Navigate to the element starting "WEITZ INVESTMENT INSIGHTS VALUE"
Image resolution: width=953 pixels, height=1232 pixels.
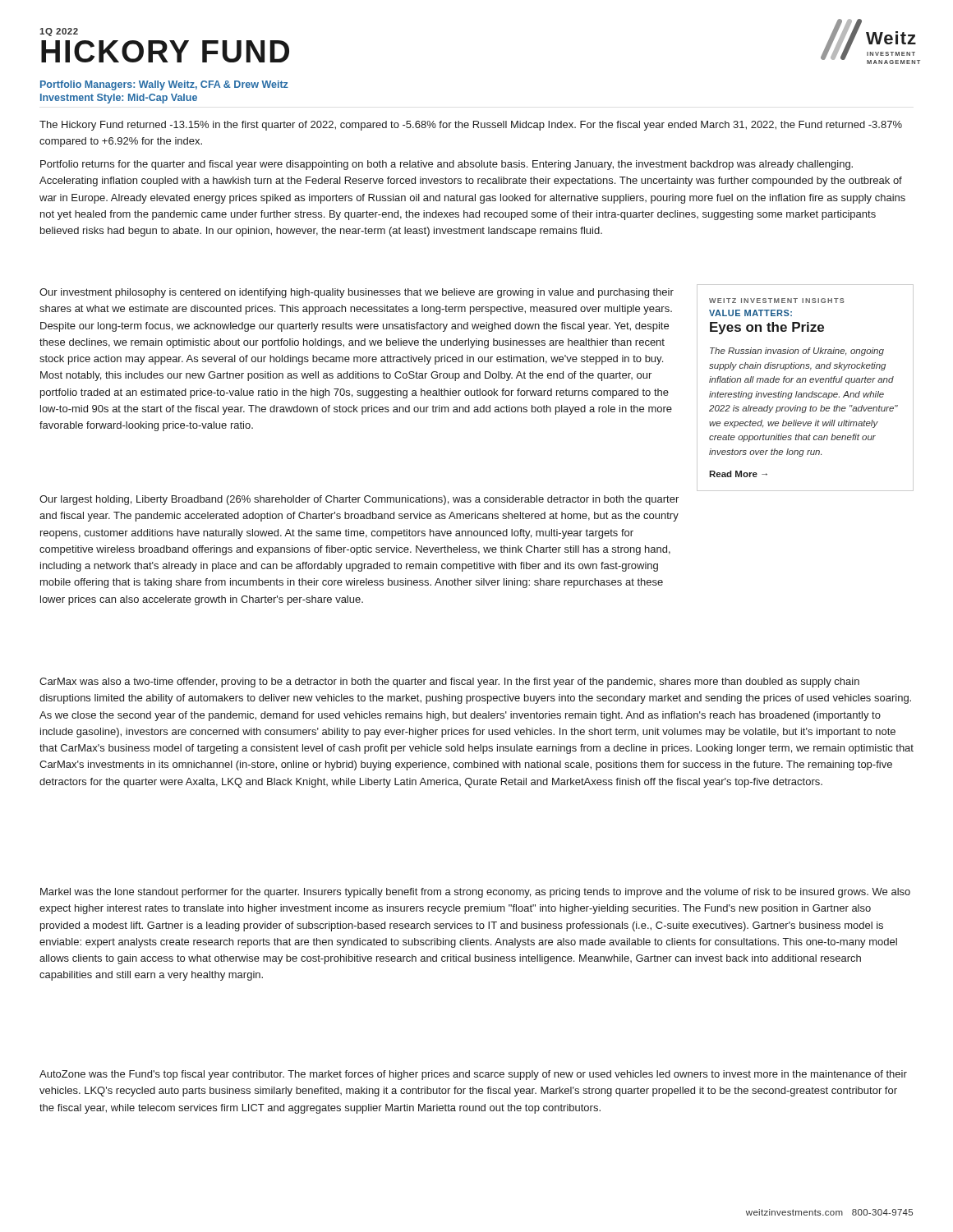(805, 388)
